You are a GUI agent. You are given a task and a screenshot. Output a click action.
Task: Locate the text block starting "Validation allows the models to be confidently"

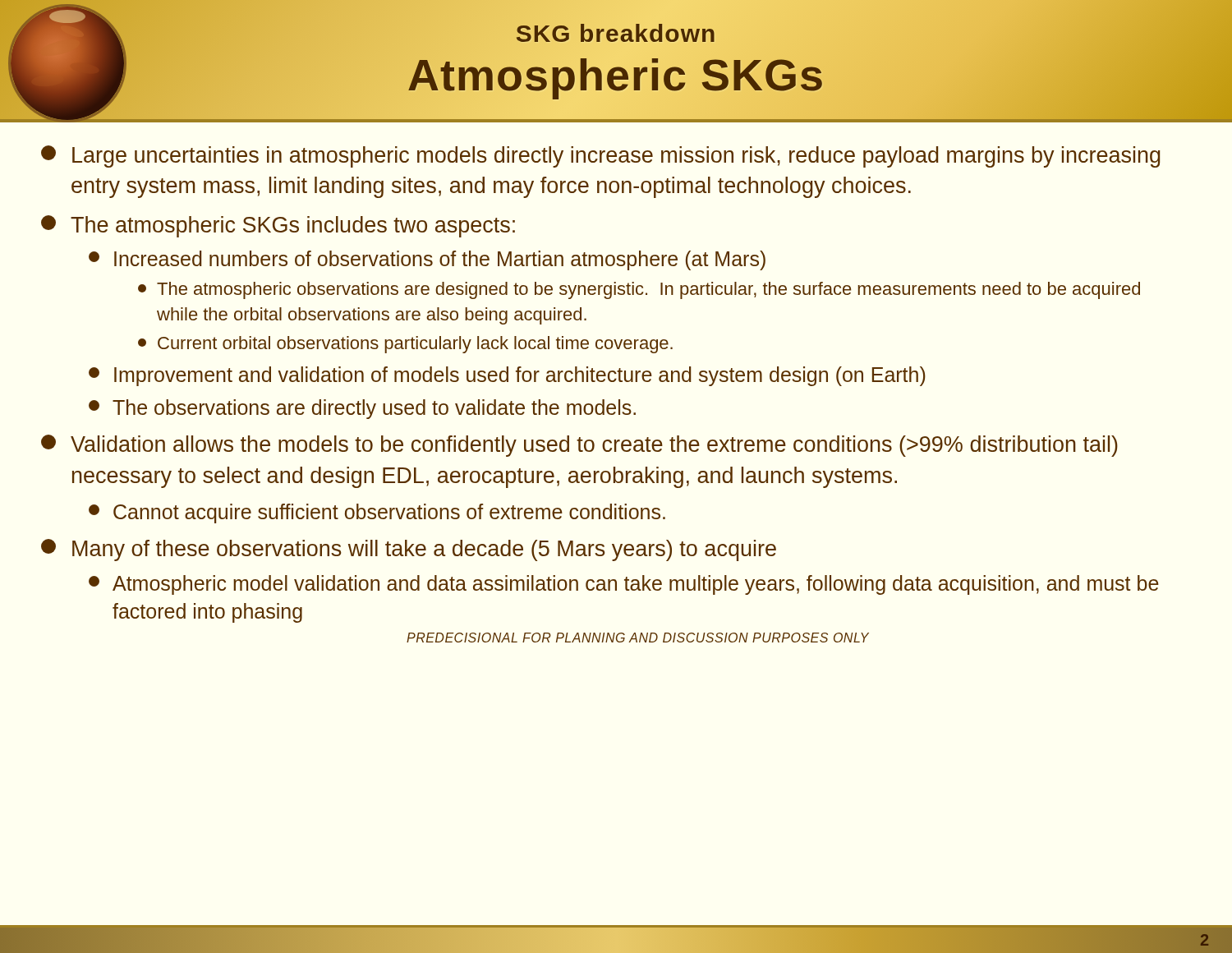[x=614, y=461]
